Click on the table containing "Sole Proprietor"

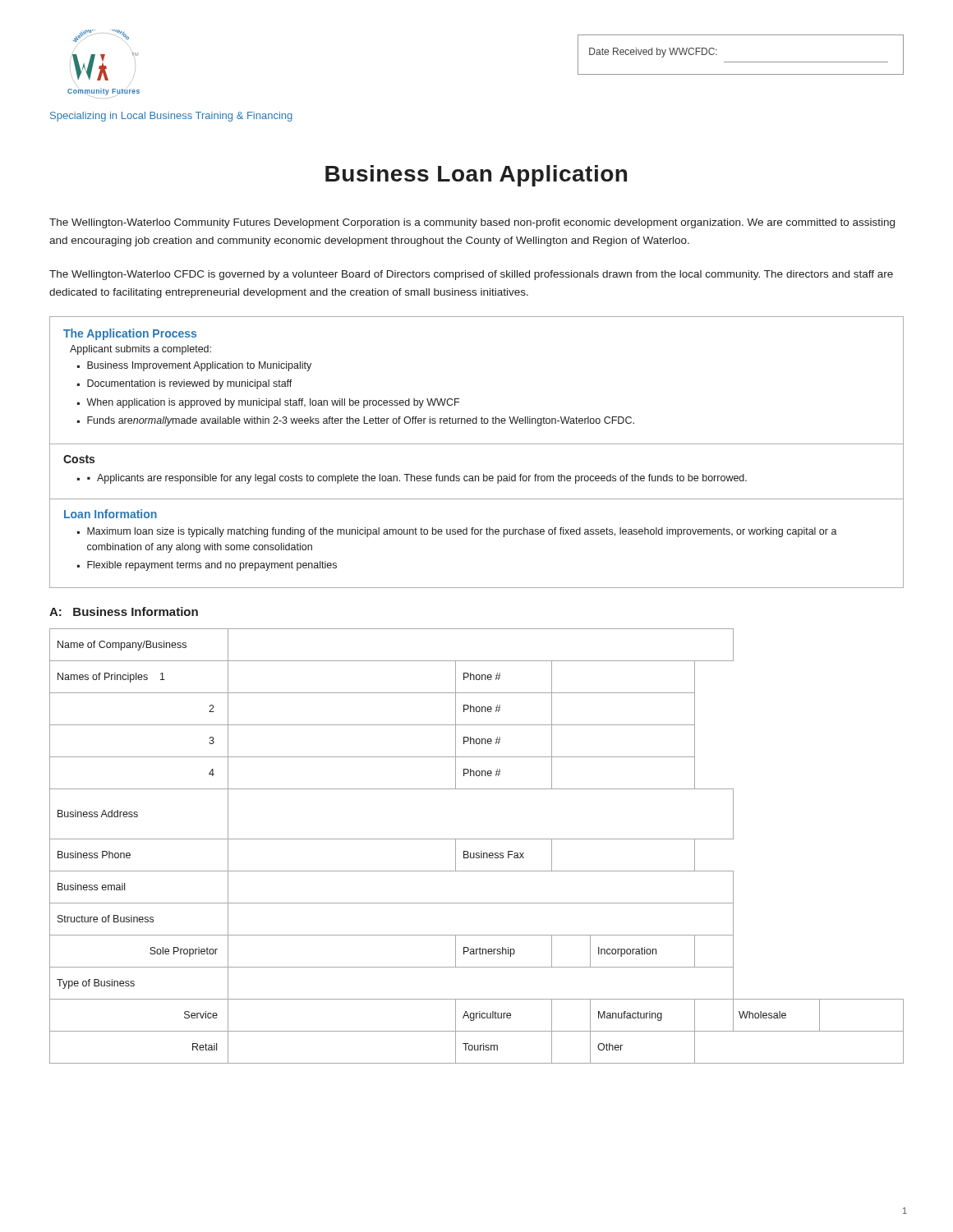[x=476, y=846]
